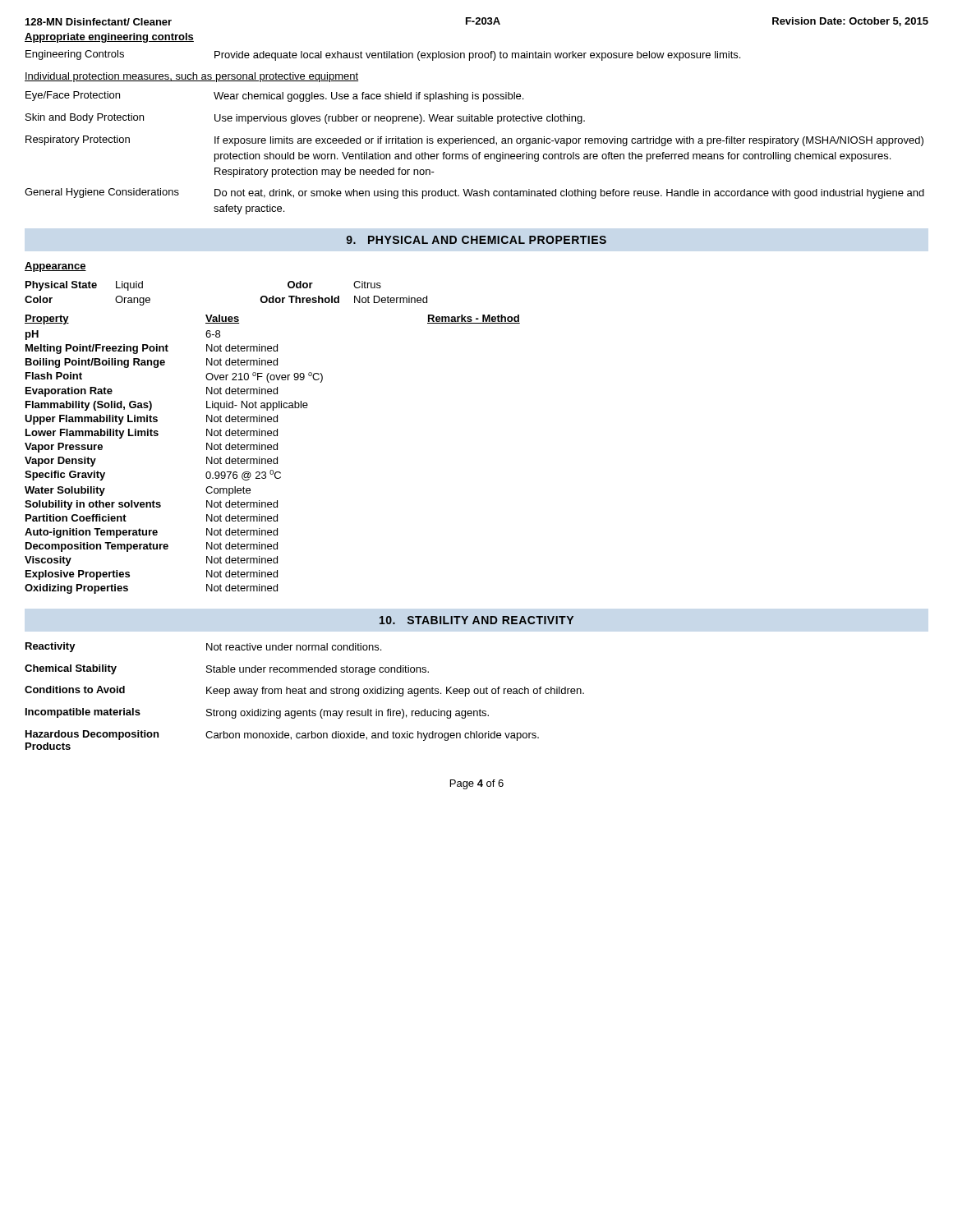Viewport: 953px width, 1232px height.
Task: Click on the text block starting "Color Orange Odor Threshold Not Determined"
Action: (40, 300)
